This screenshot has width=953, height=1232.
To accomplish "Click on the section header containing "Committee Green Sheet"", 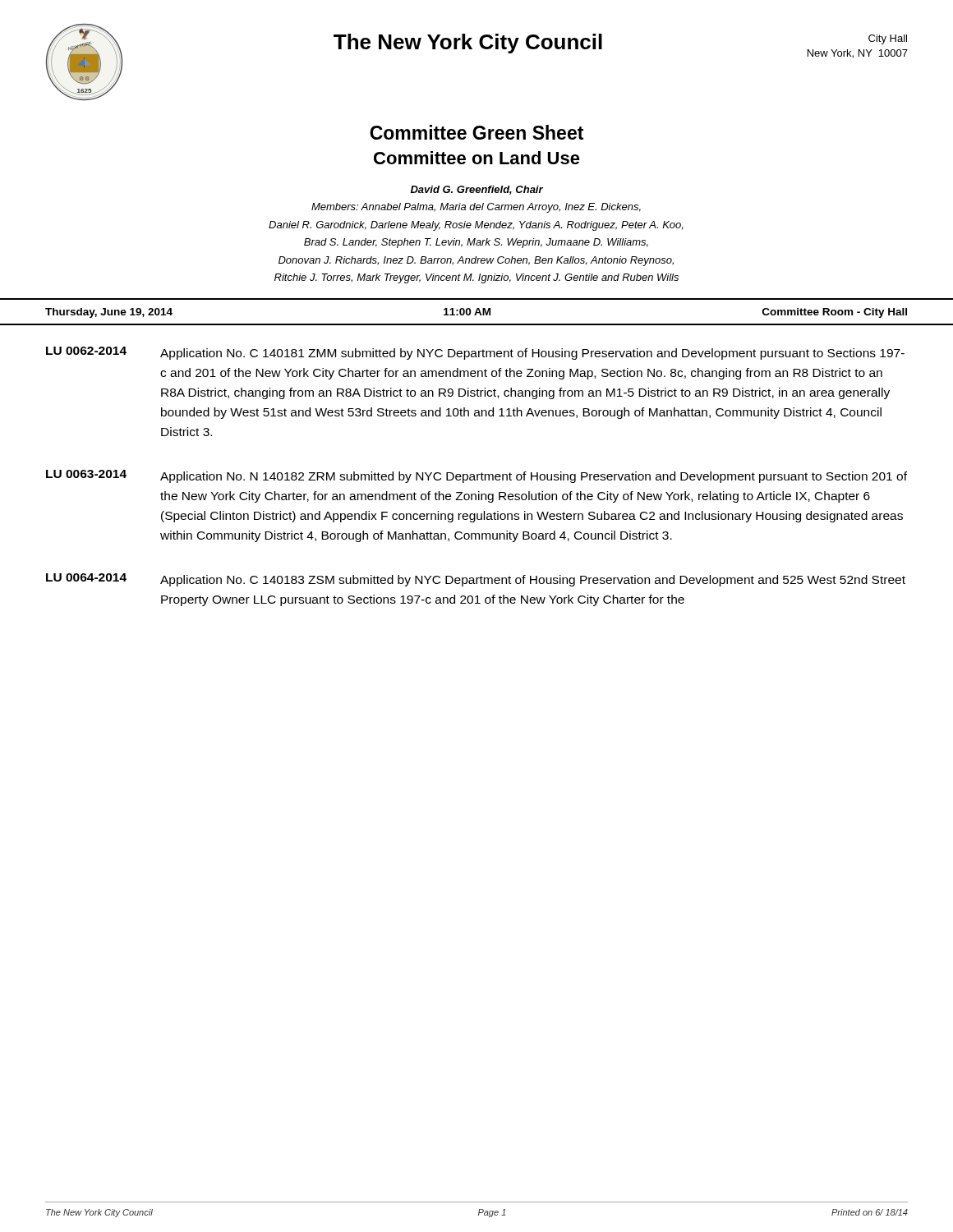I will [476, 133].
